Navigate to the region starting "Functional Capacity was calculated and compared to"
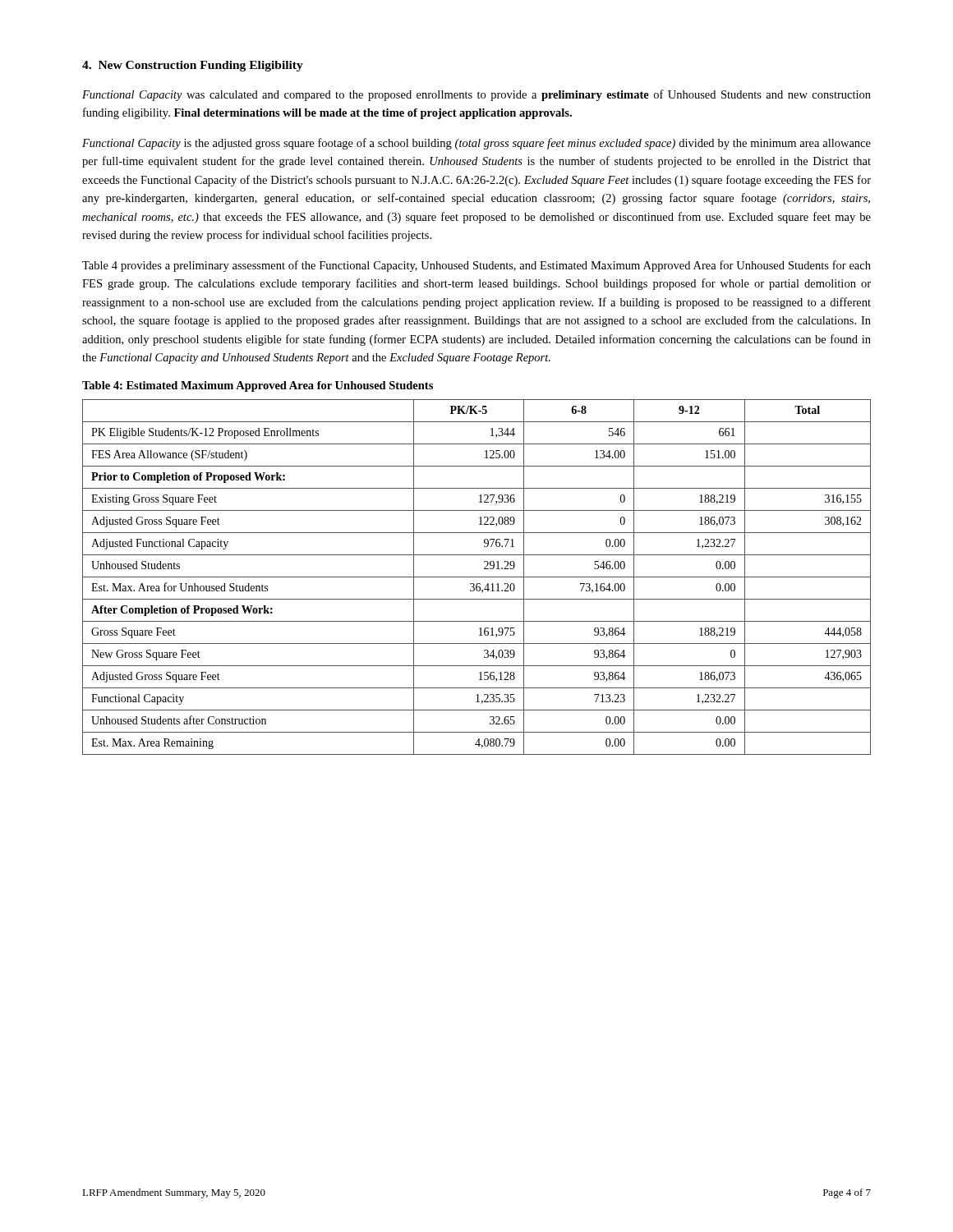Image resolution: width=953 pixels, height=1232 pixels. [x=476, y=104]
